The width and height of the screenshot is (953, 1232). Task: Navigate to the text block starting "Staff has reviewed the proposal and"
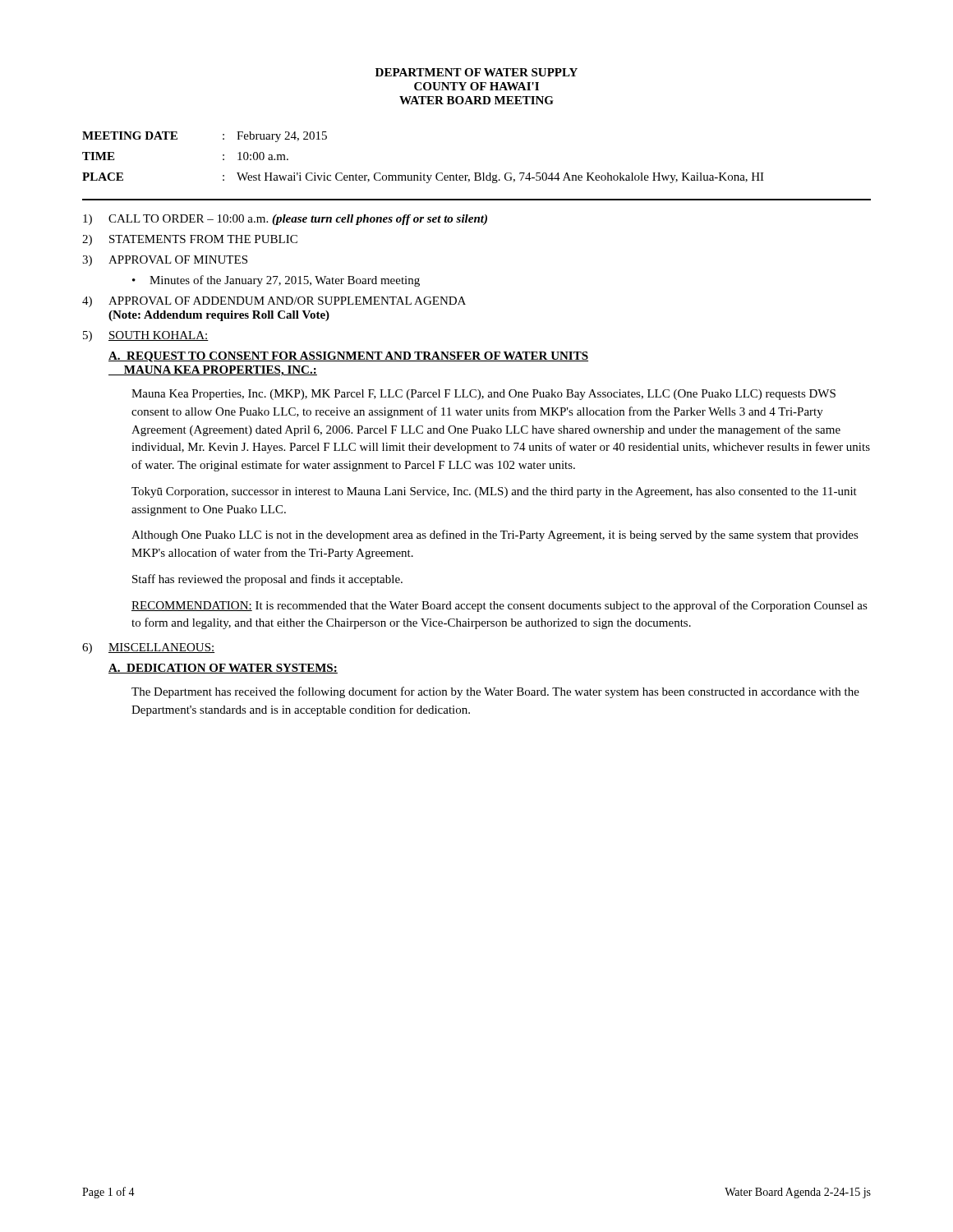267,579
